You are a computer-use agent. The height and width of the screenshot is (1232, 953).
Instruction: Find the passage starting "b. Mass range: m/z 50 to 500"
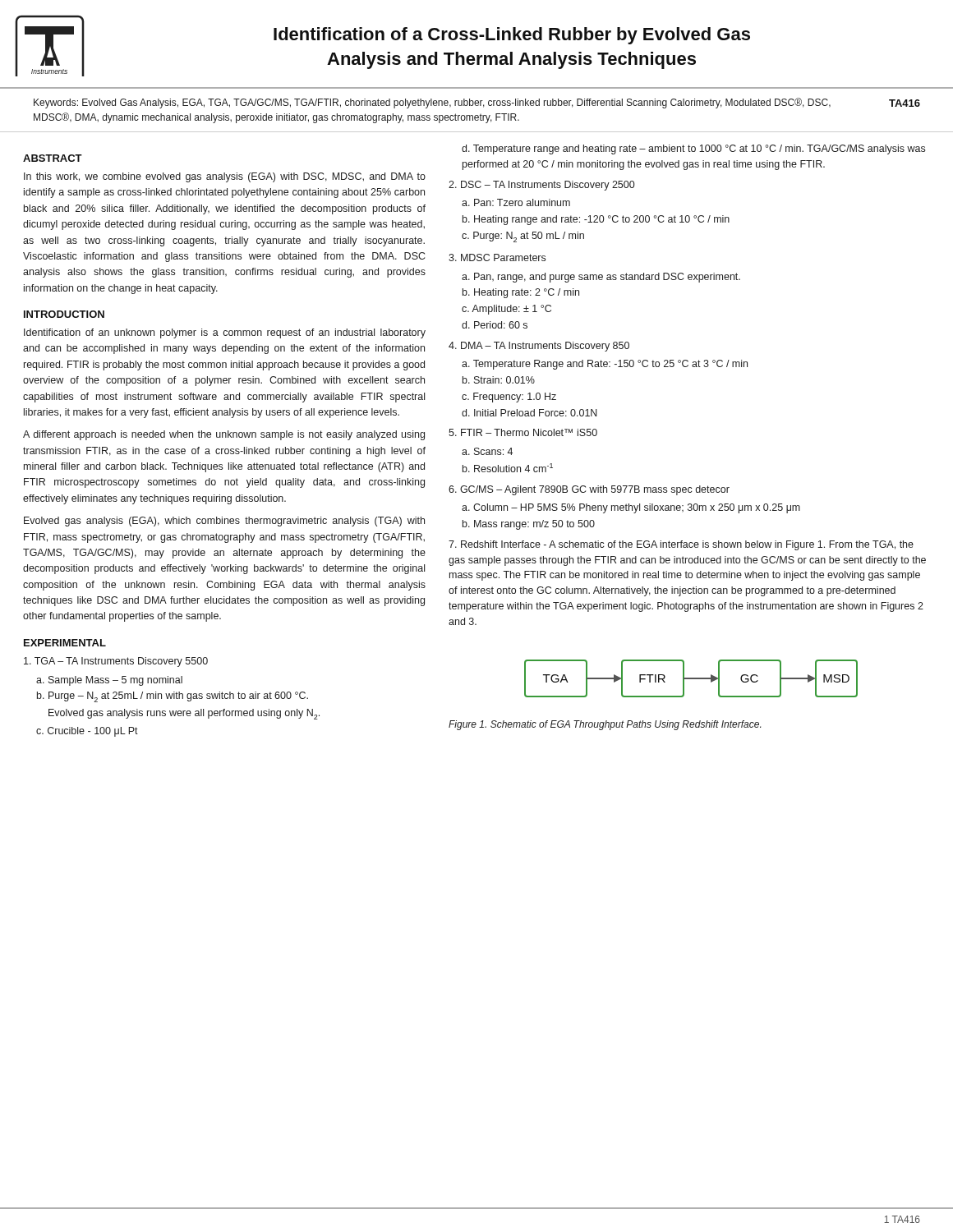(x=528, y=524)
